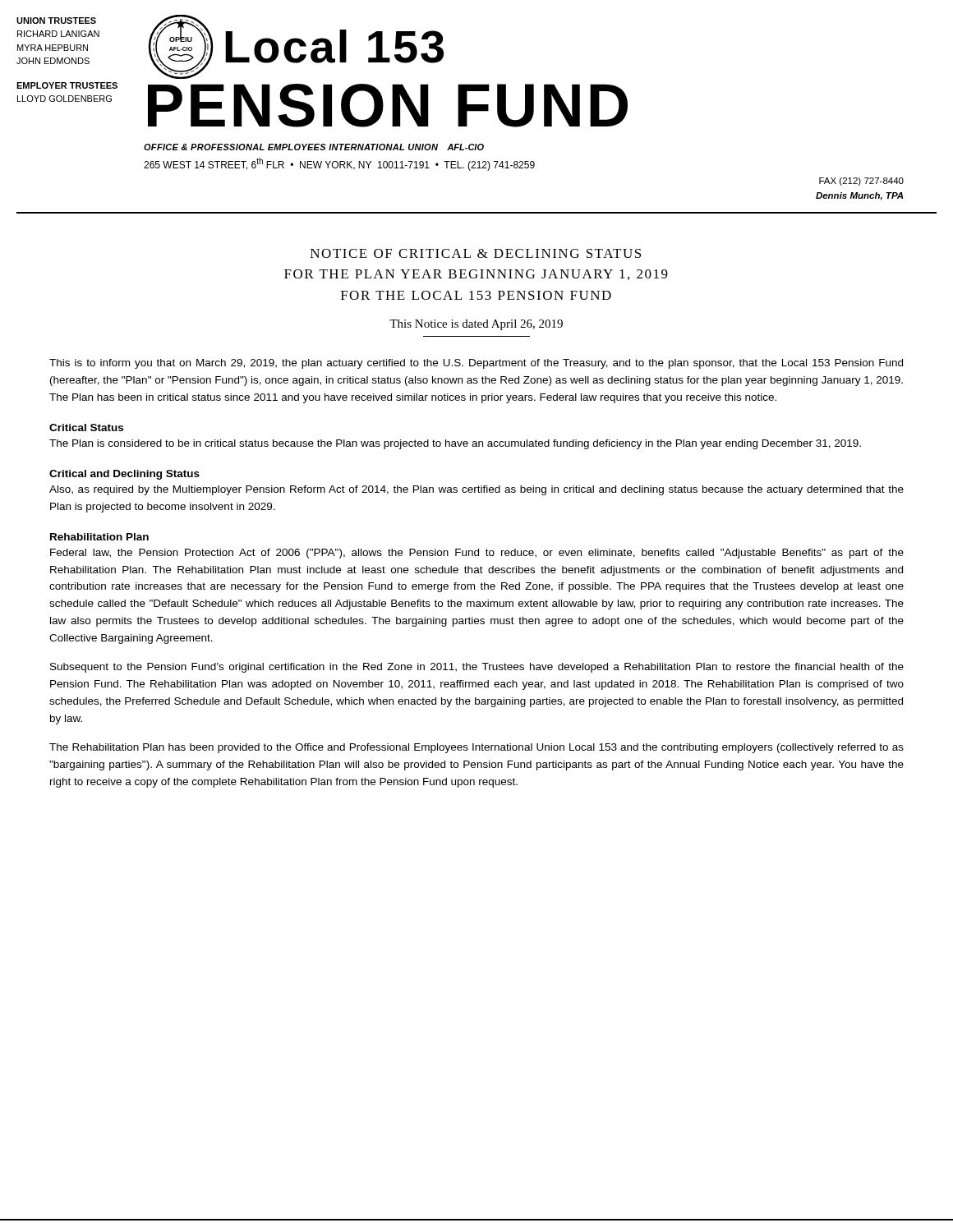Find the text block with the text "Also, as required by the"
Viewport: 953px width, 1232px height.
(x=476, y=497)
